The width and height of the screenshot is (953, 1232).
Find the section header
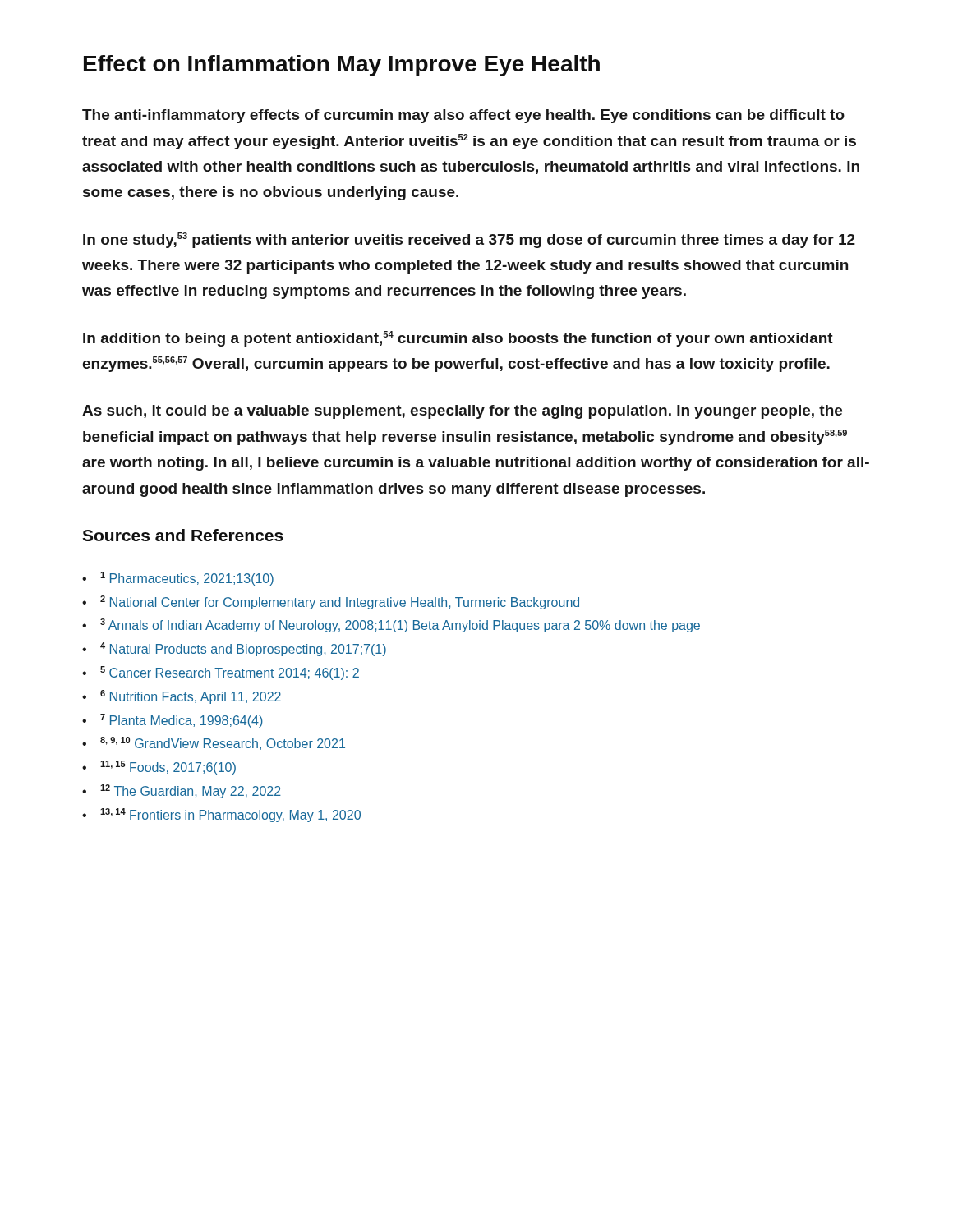(x=183, y=535)
